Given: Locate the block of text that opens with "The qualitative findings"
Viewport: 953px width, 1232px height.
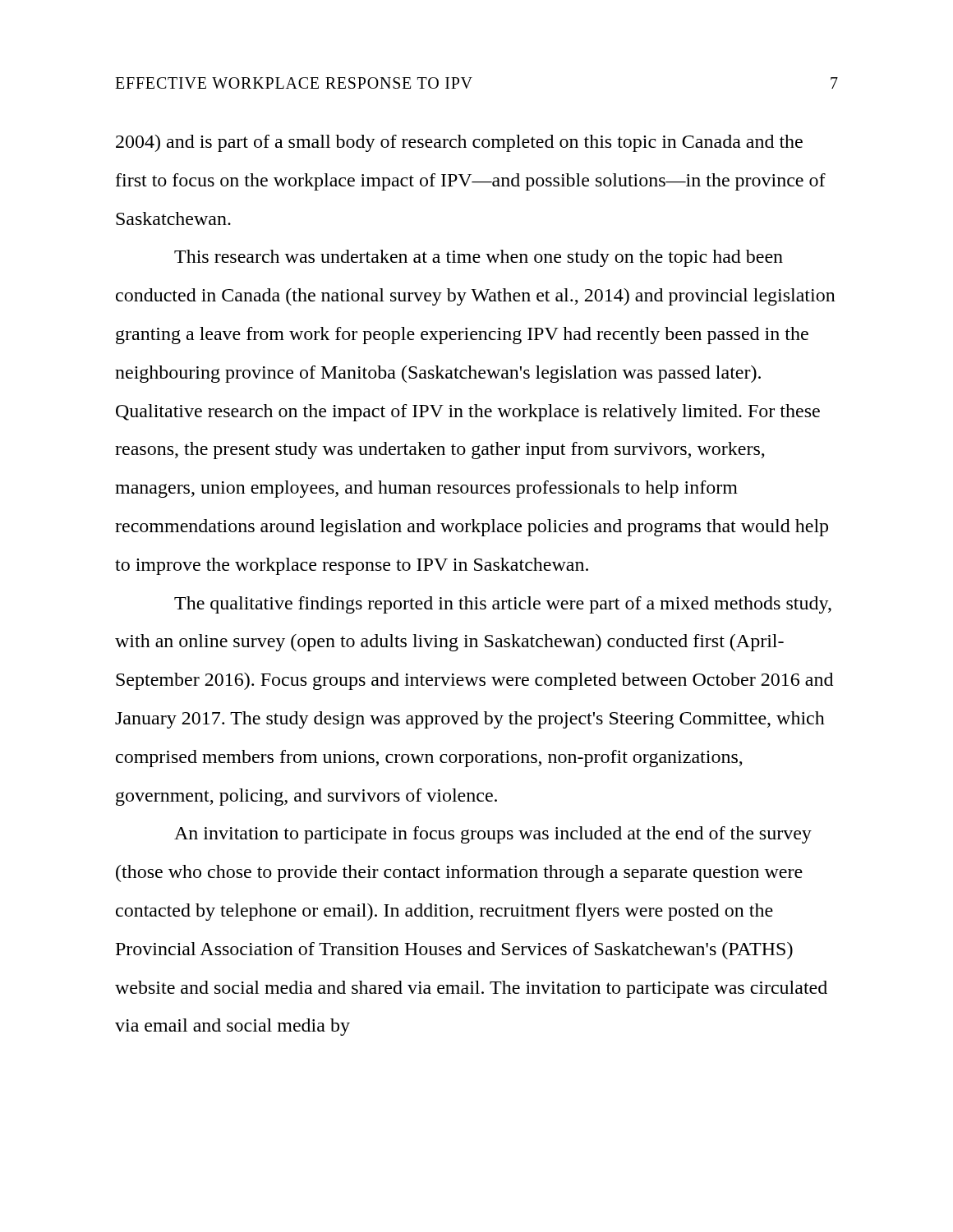Looking at the screenshot, I should coord(503,605).
